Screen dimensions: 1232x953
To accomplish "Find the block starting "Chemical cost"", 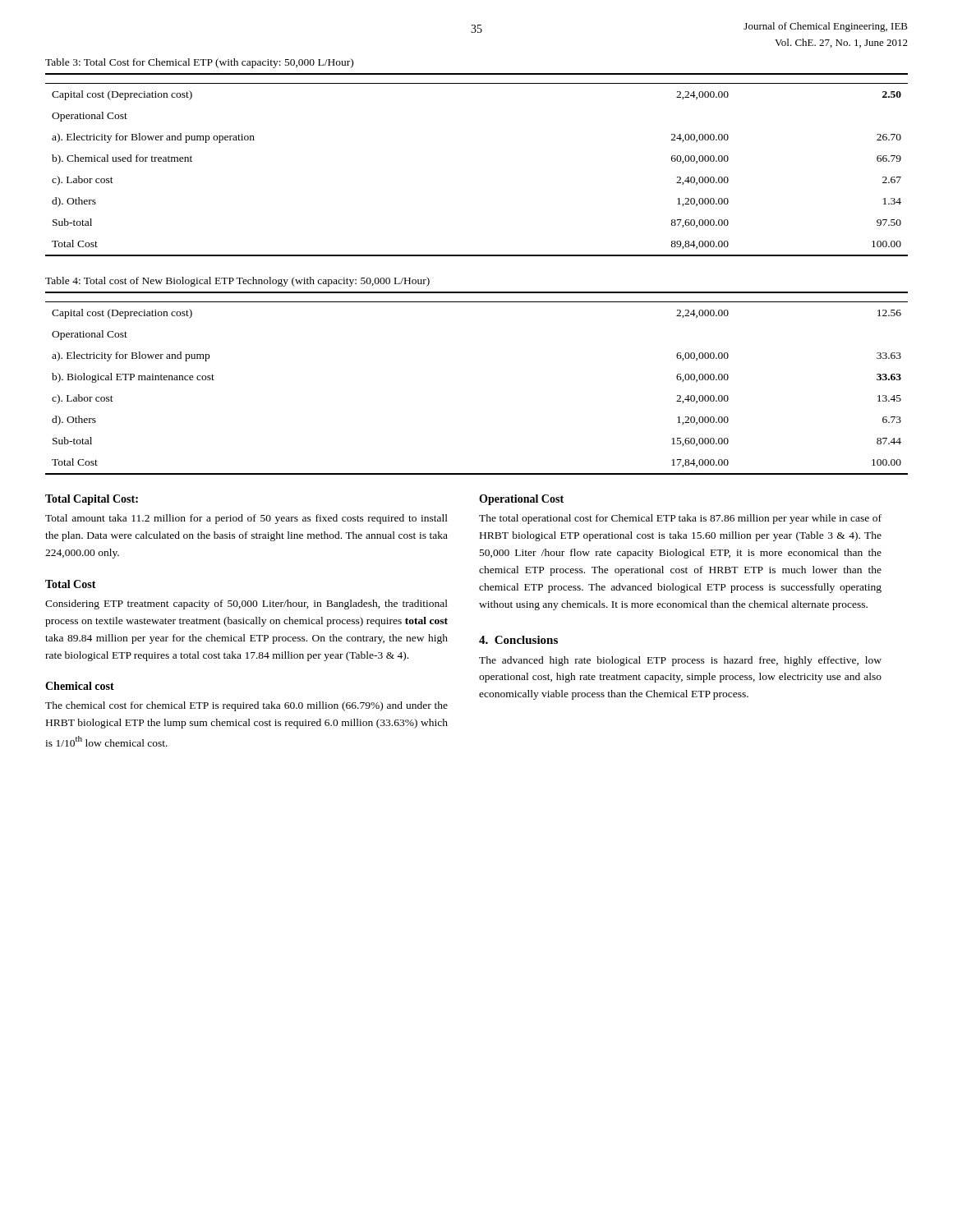I will pyautogui.click(x=80, y=687).
